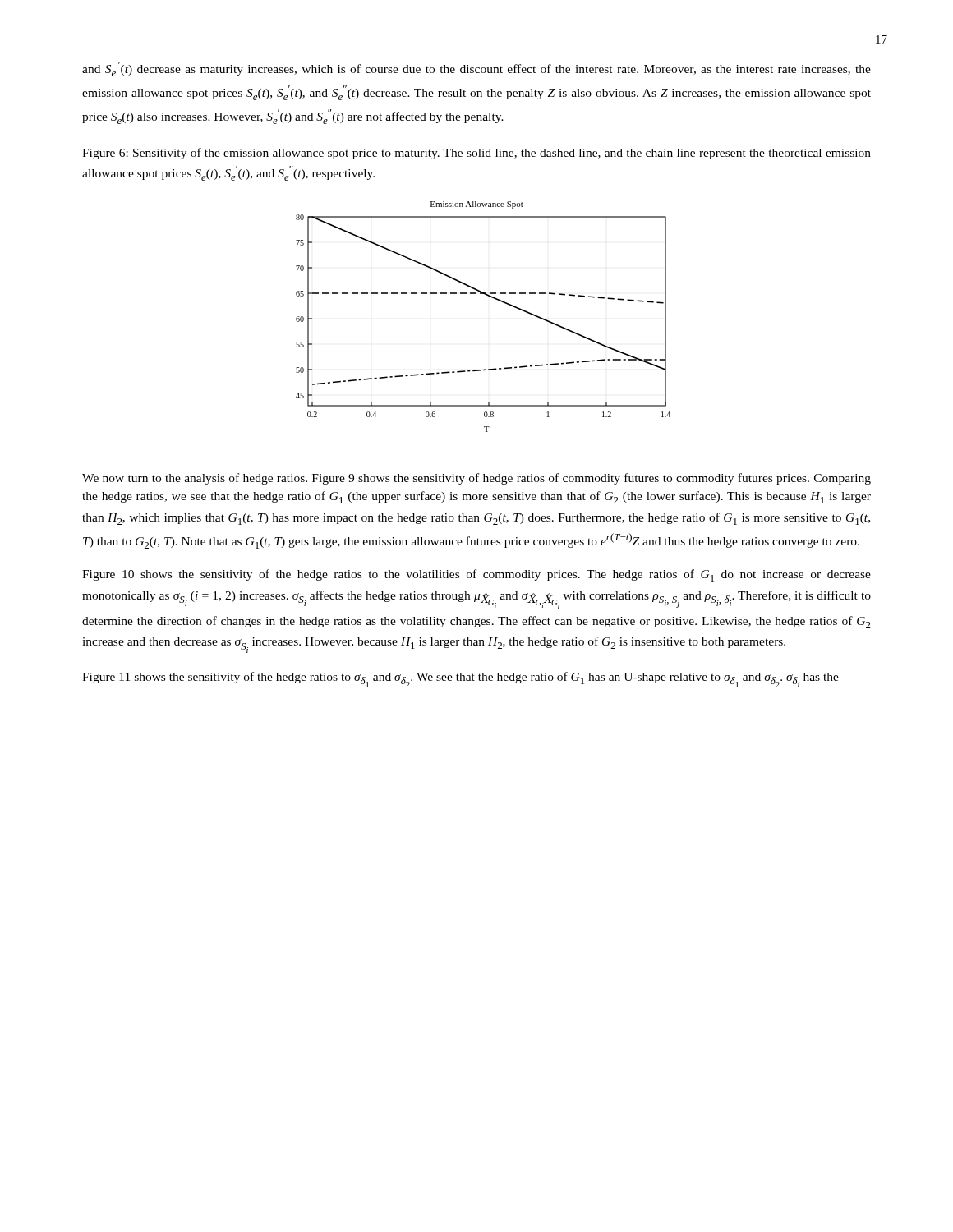The width and height of the screenshot is (953, 1232).
Task: Find the line chart
Action: coord(476,324)
